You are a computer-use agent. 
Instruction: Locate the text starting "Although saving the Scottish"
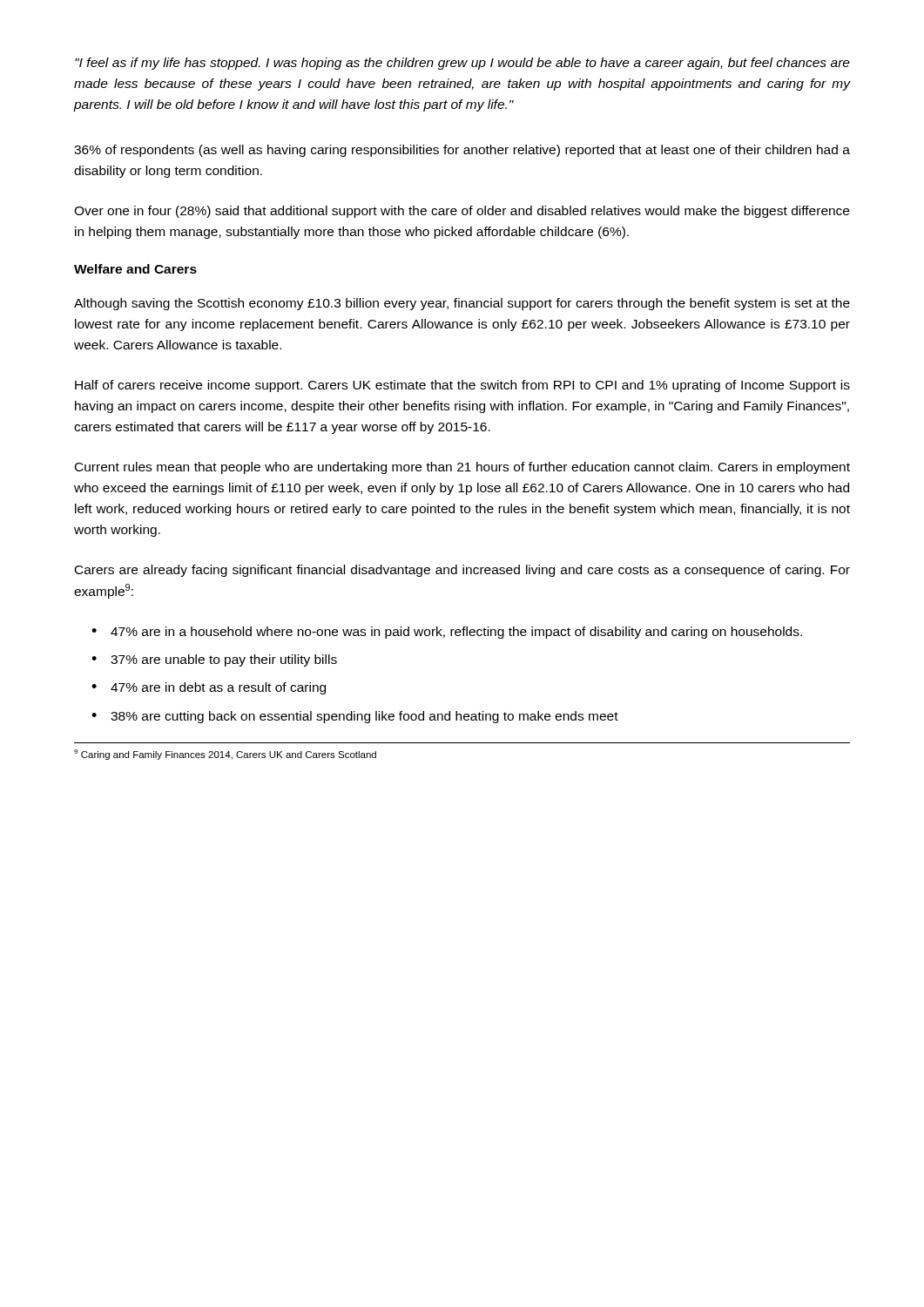pyautogui.click(x=462, y=324)
